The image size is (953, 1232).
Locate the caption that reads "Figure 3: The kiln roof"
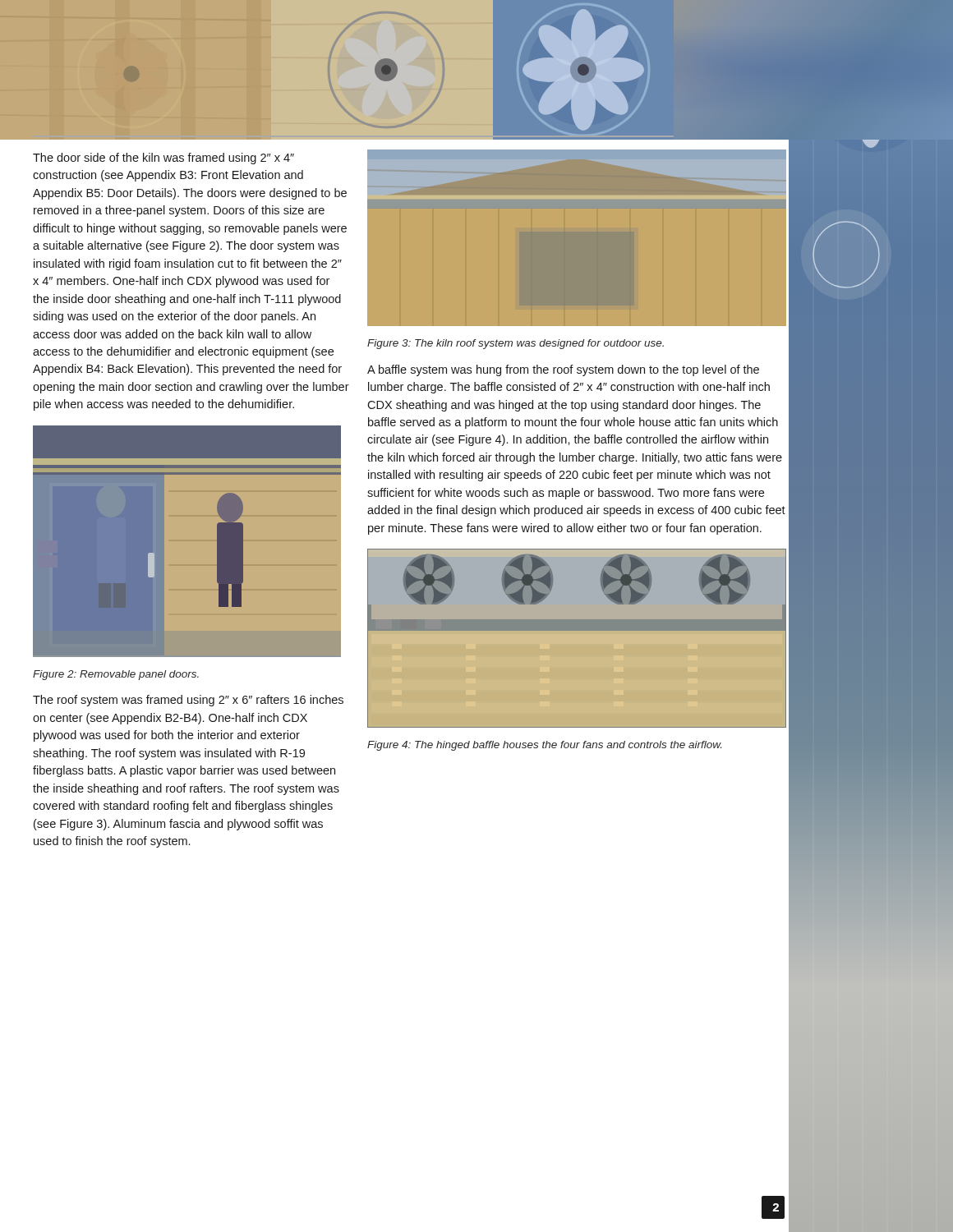pyautogui.click(x=516, y=343)
